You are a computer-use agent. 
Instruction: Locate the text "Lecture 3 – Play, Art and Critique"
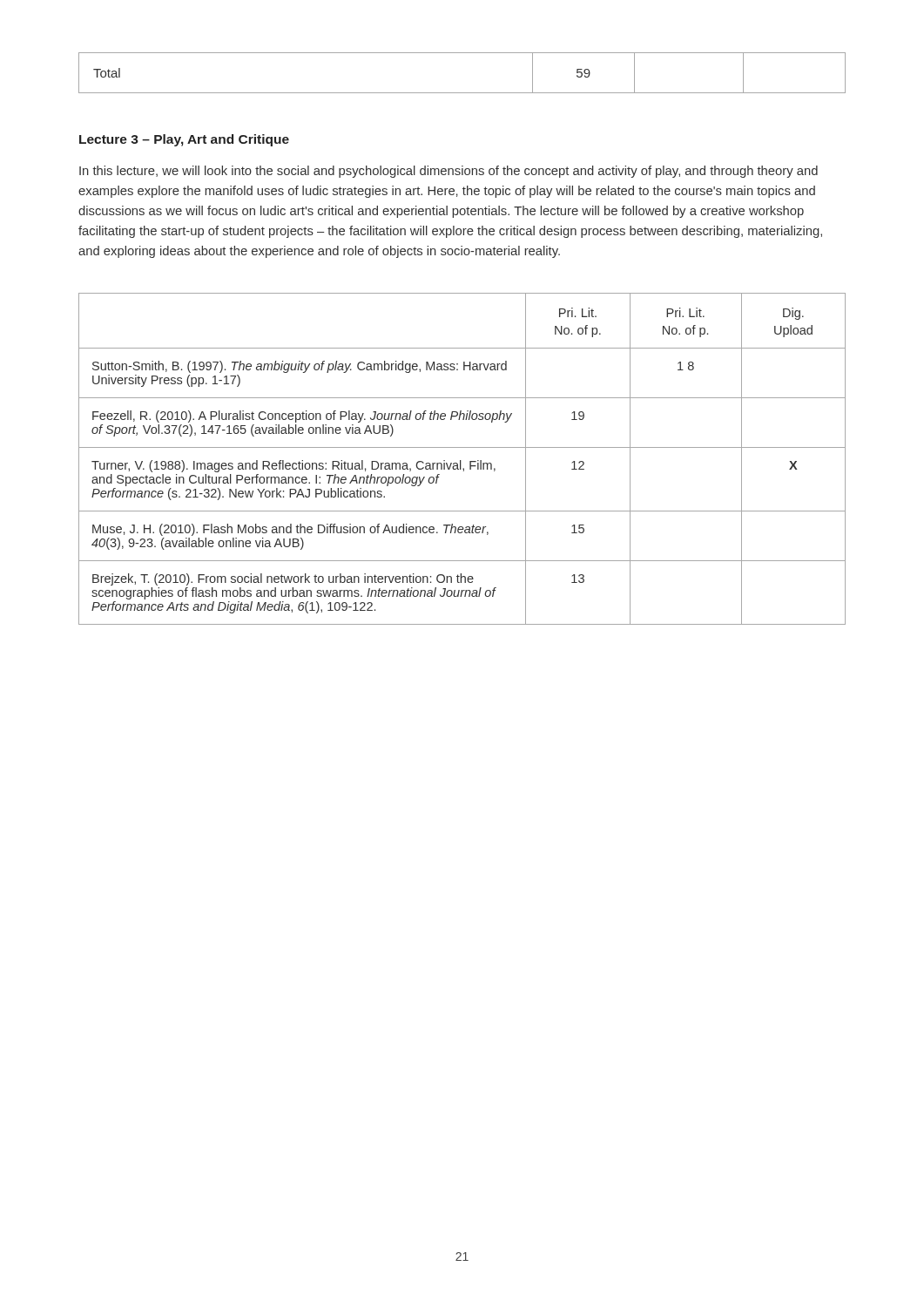[184, 139]
